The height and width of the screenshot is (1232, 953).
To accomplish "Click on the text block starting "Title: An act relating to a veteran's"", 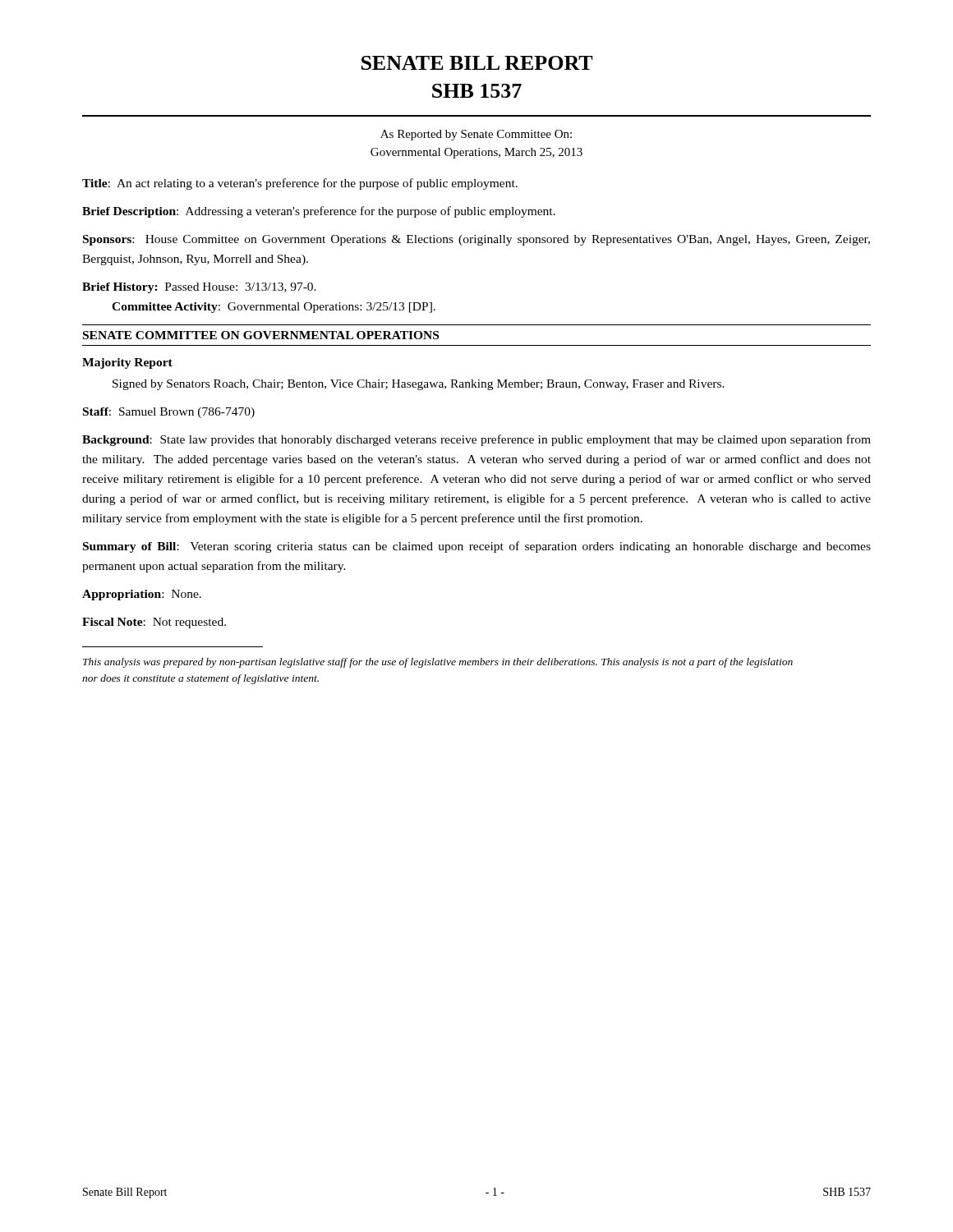I will [x=300, y=182].
